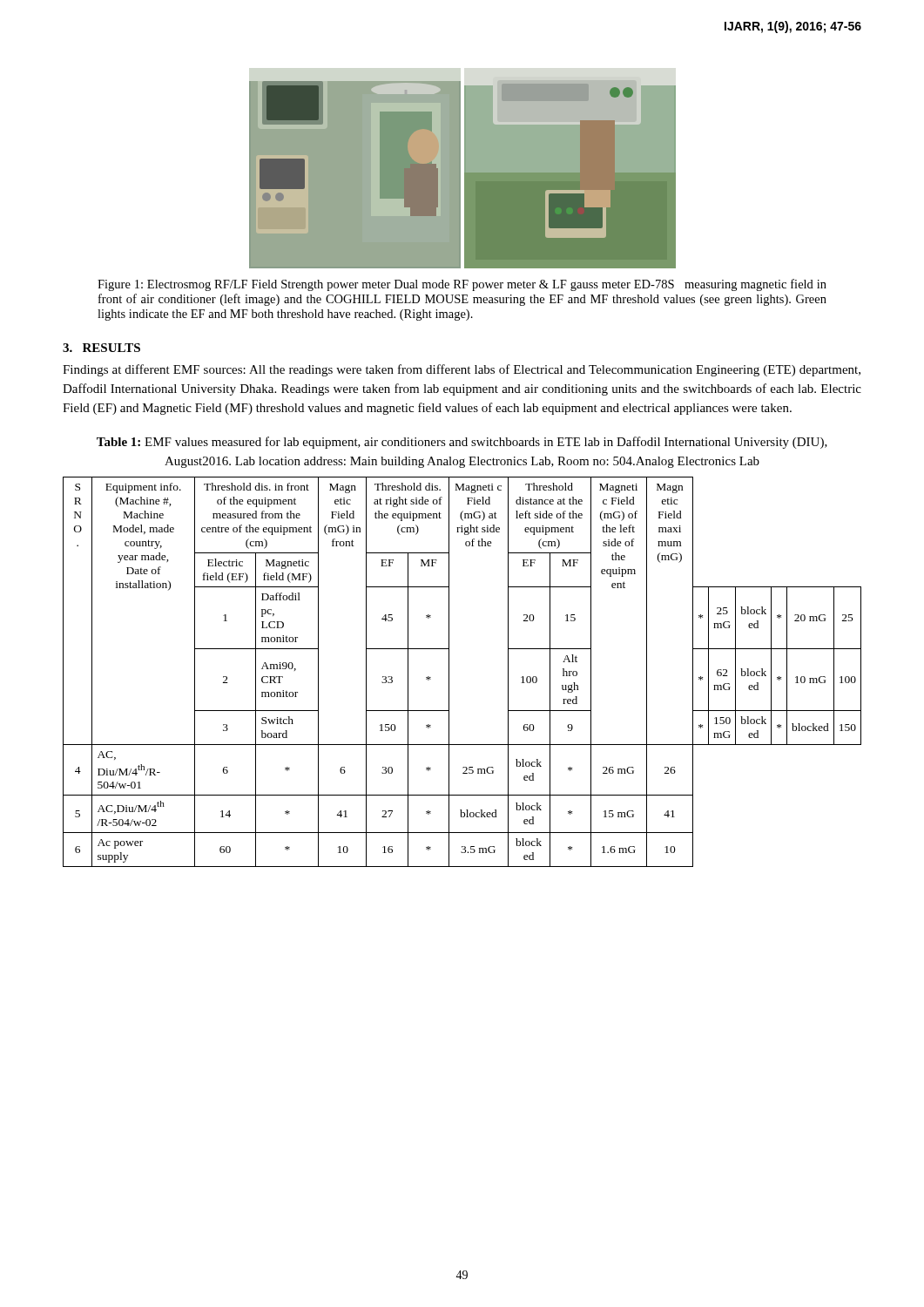This screenshot has height=1307, width=924.
Task: Navigate to the block starting "3. RESULTS"
Action: click(x=102, y=348)
